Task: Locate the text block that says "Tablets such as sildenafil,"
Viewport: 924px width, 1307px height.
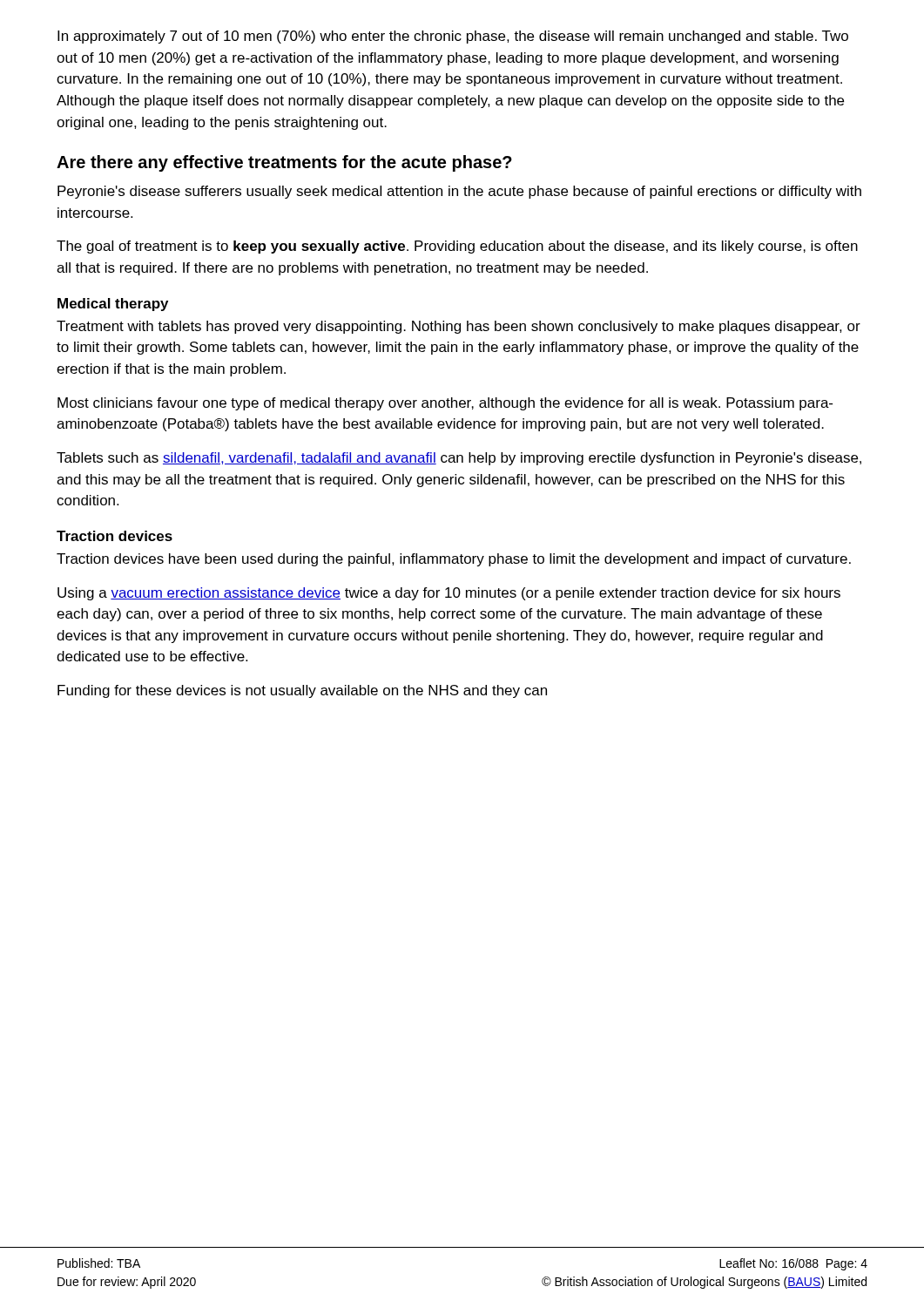Action: tap(462, 480)
